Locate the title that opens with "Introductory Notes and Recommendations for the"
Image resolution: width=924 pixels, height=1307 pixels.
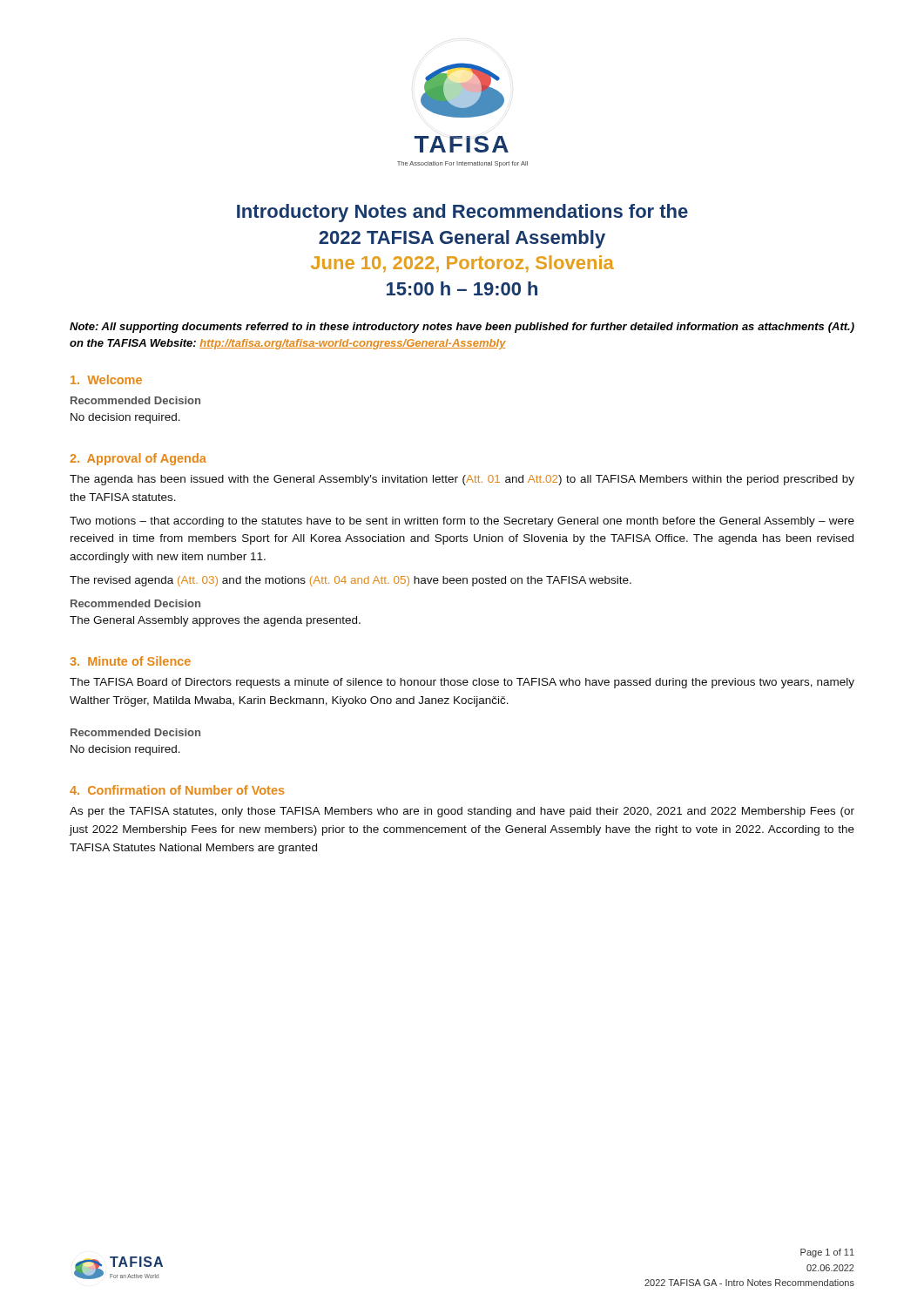tap(462, 250)
